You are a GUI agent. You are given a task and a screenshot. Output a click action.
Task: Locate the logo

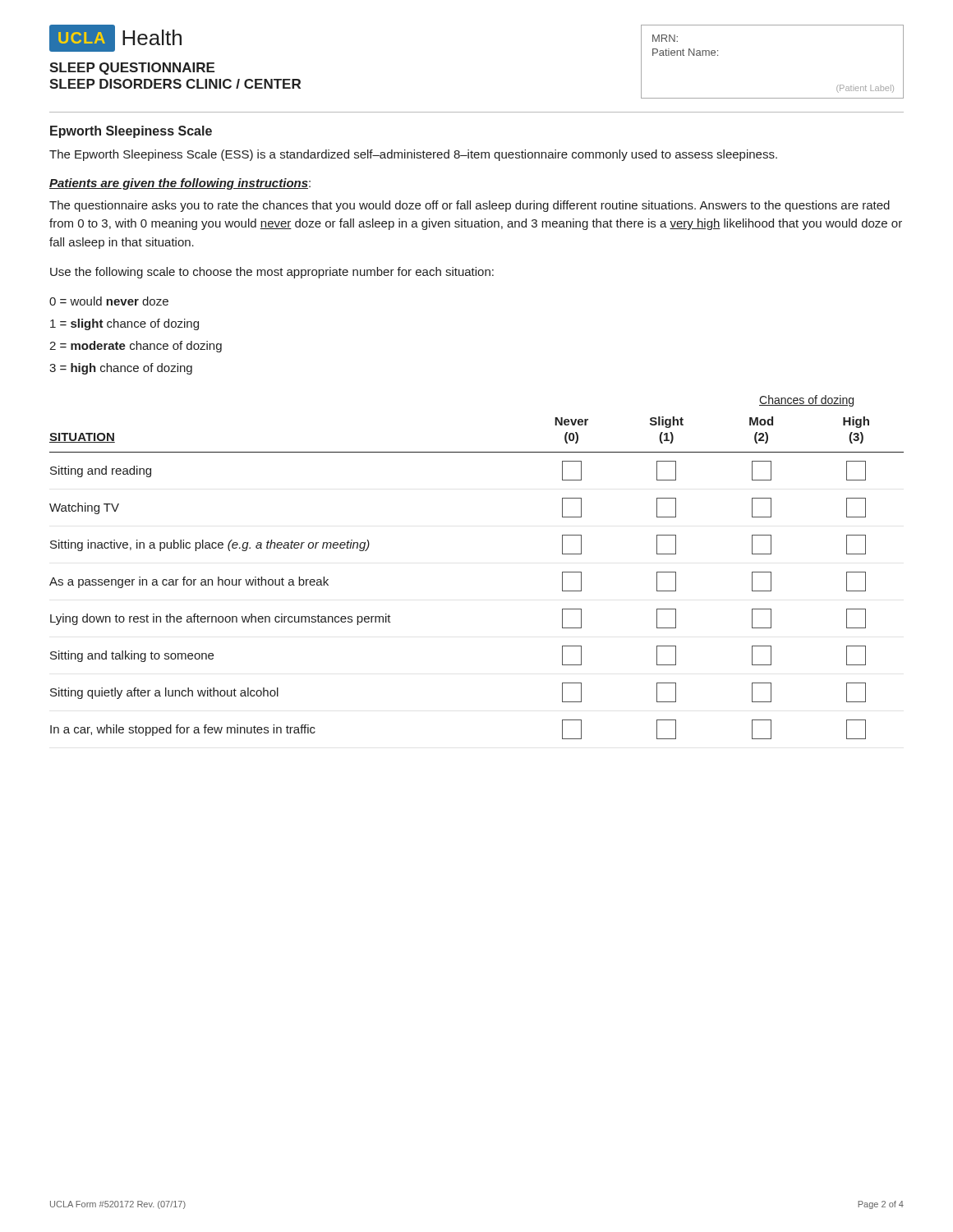point(175,38)
